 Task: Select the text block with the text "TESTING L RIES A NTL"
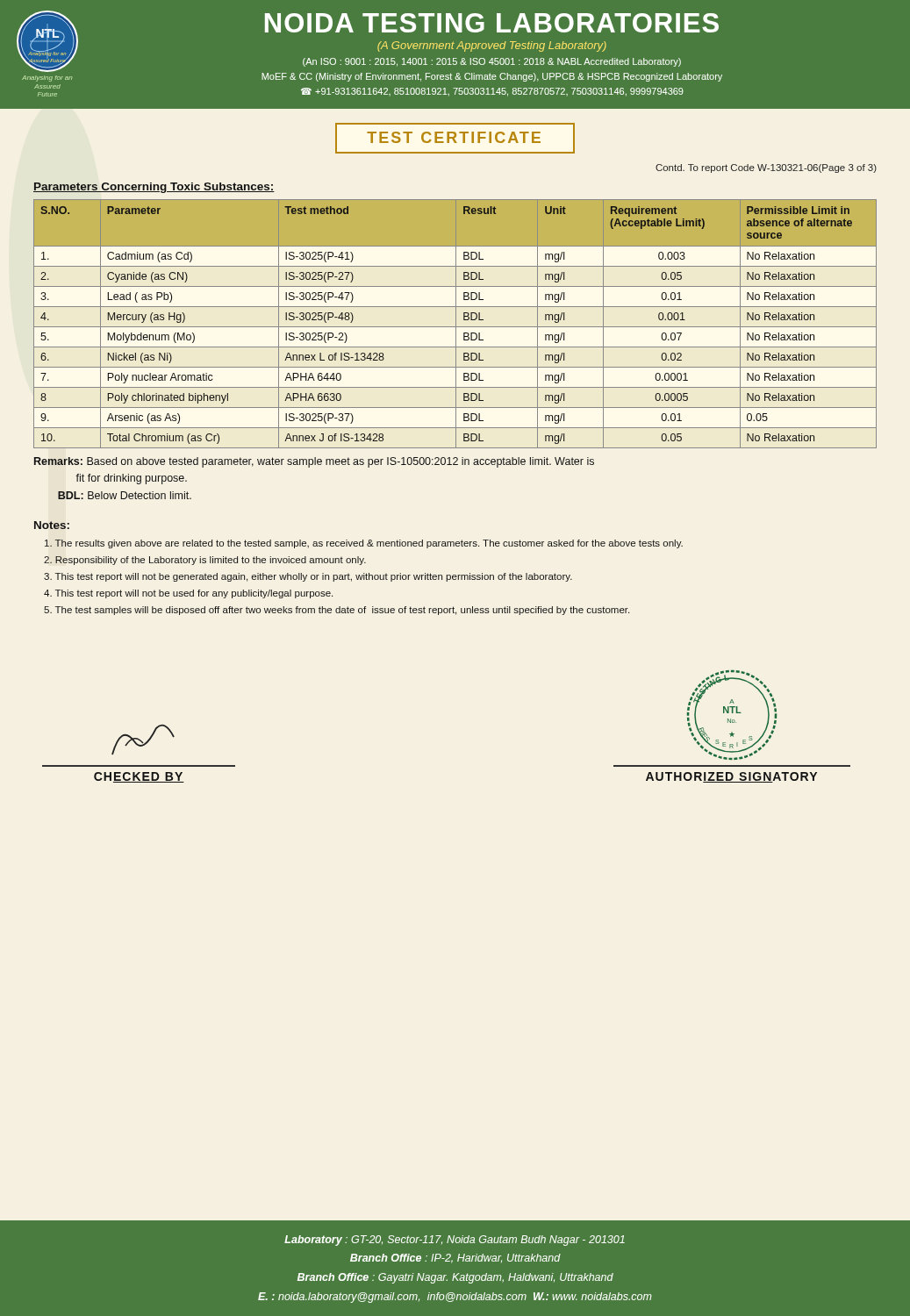click(732, 725)
